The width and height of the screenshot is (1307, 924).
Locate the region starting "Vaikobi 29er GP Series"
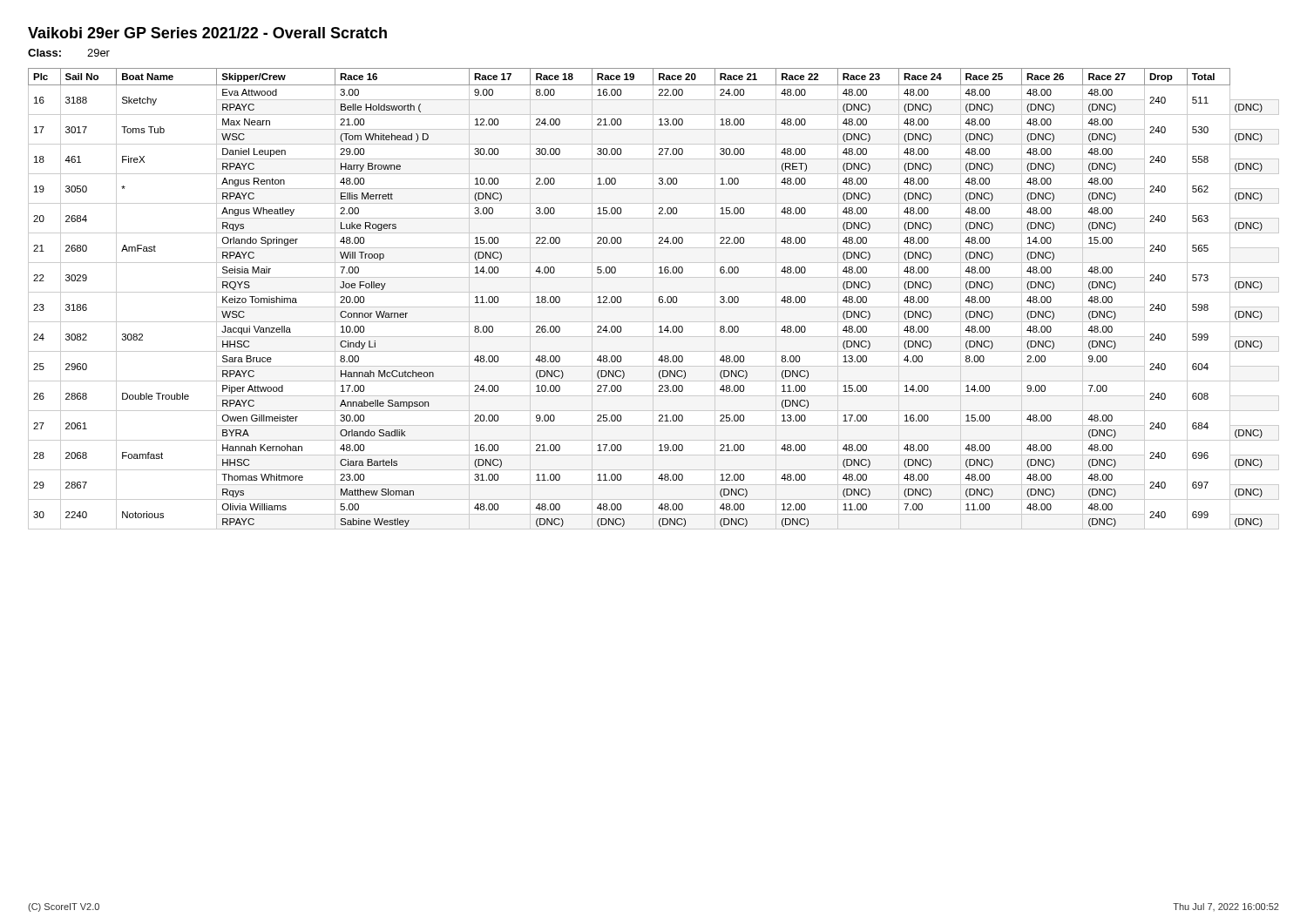(208, 33)
